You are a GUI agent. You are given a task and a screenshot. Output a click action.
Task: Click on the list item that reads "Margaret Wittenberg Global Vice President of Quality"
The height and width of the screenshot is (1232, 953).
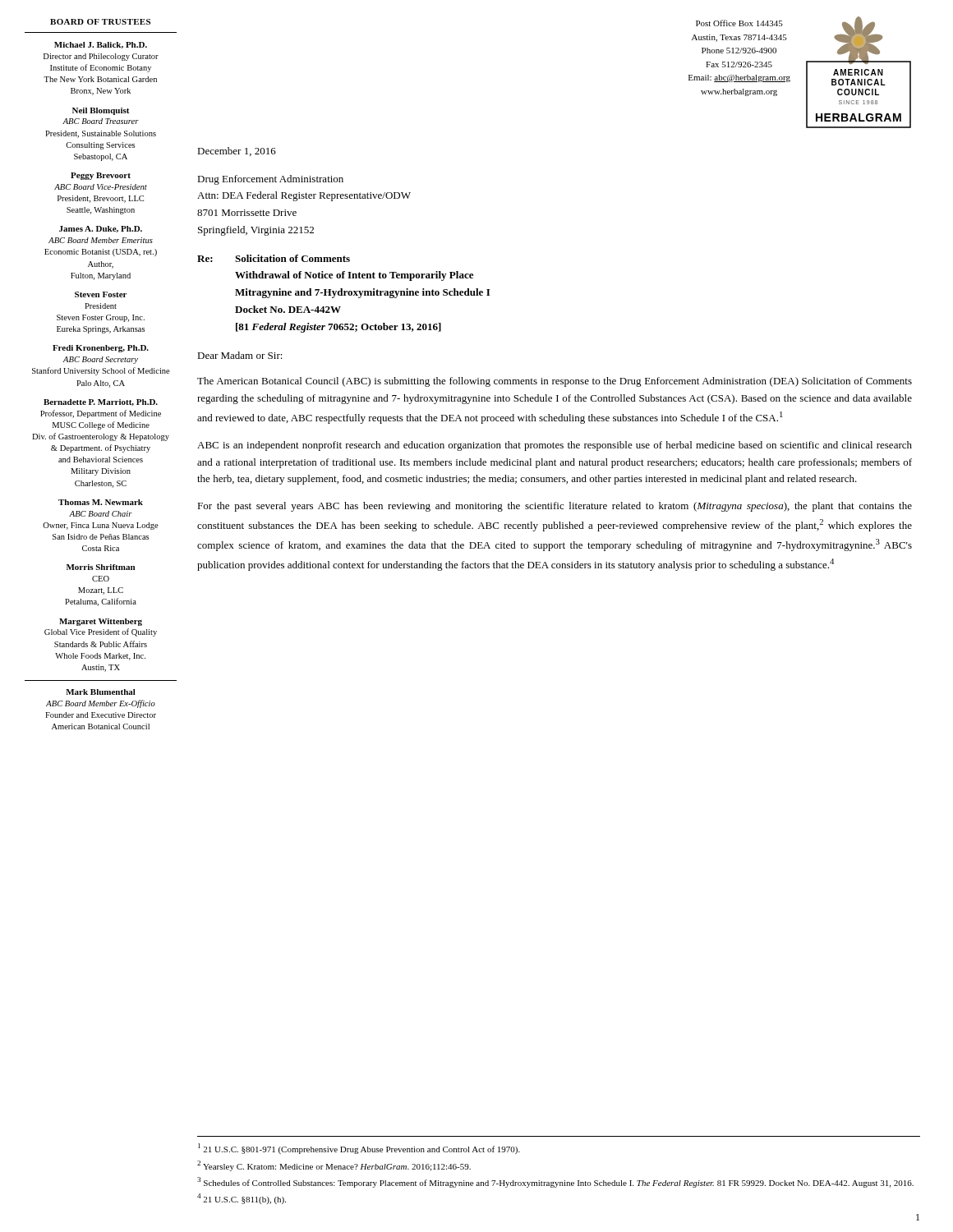tap(101, 644)
